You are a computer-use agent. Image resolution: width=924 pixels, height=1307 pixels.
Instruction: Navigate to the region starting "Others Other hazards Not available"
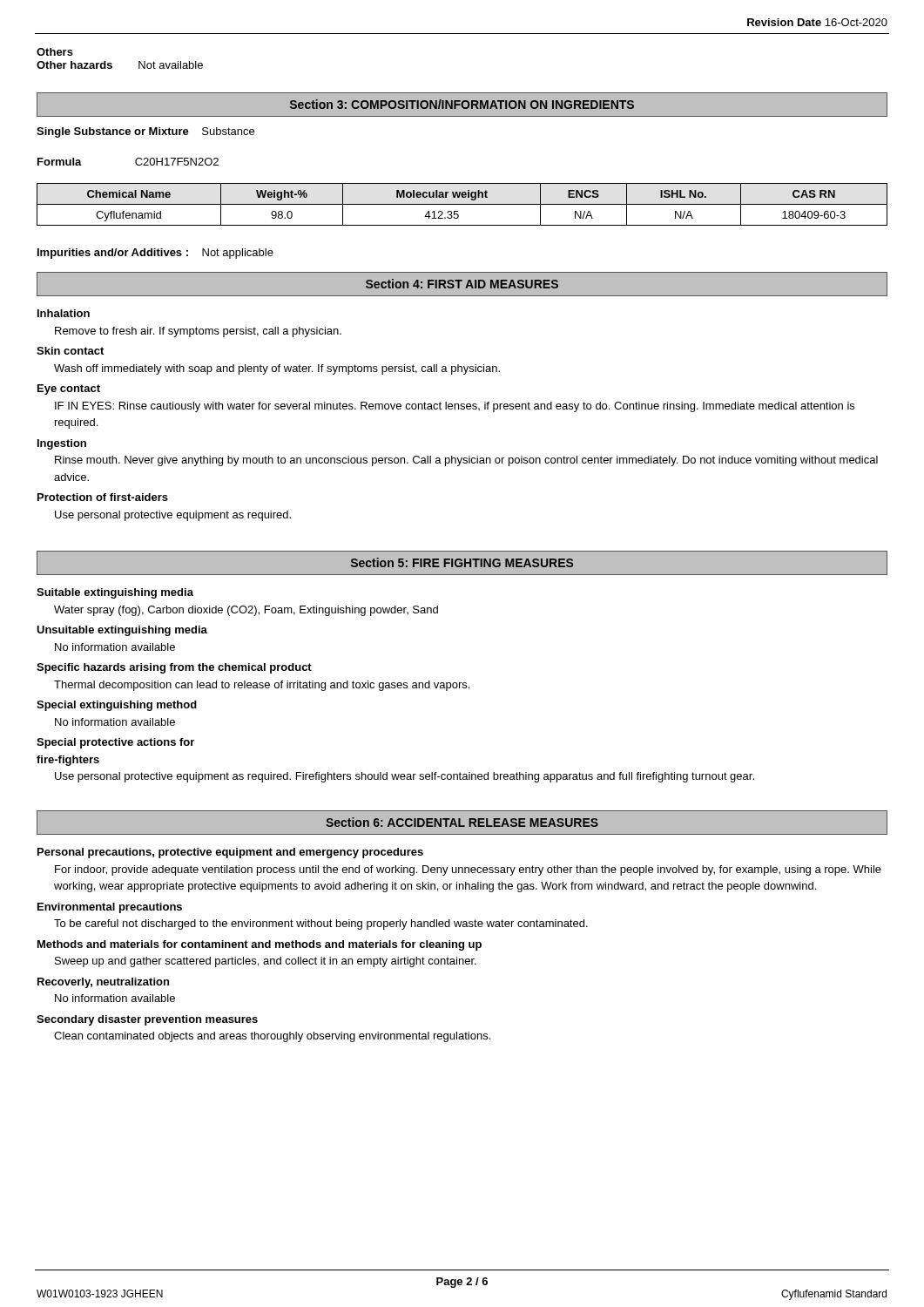pyautogui.click(x=120, y=58)
